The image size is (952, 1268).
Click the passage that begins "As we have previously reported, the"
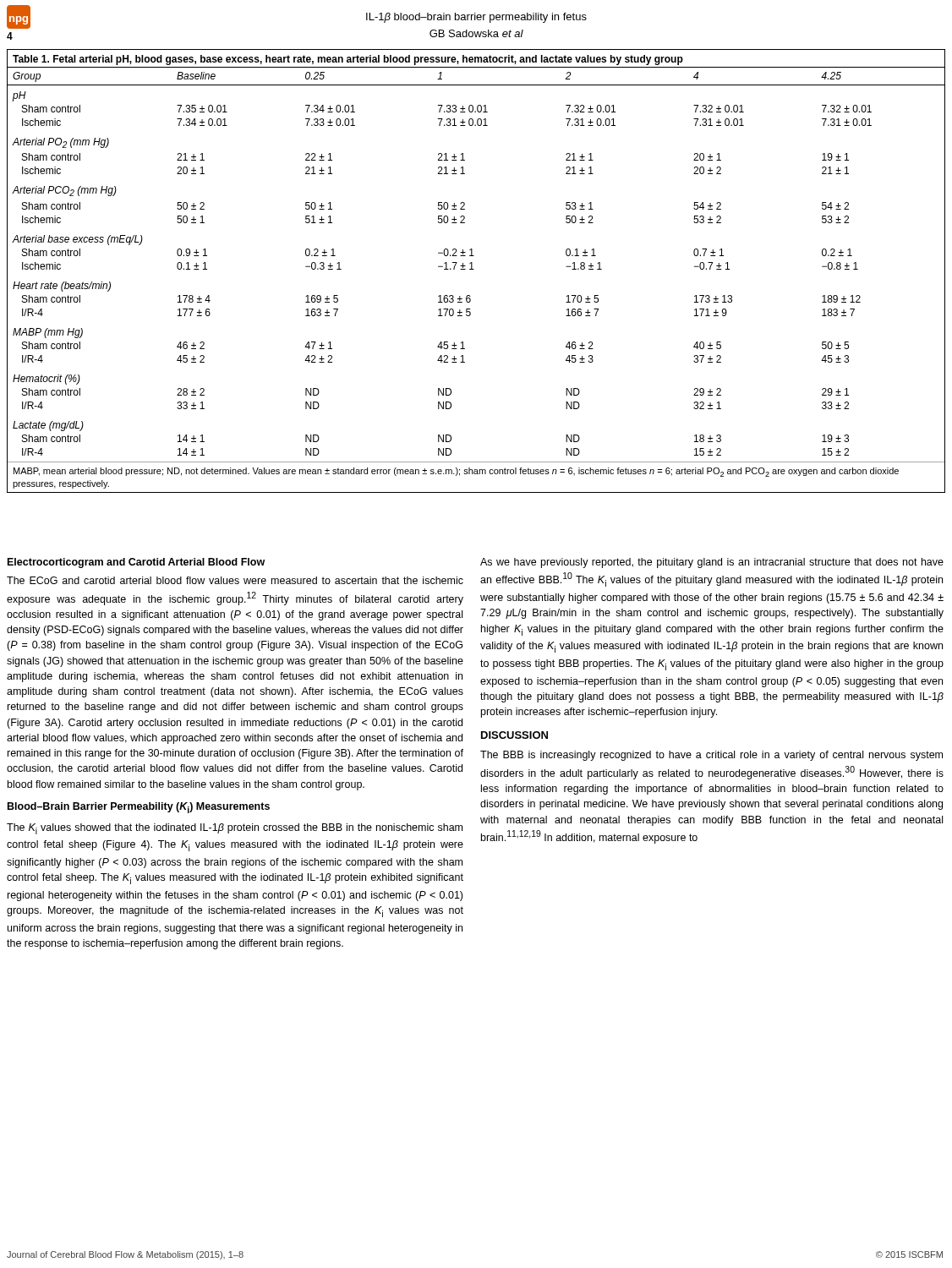tap(712, 637)
